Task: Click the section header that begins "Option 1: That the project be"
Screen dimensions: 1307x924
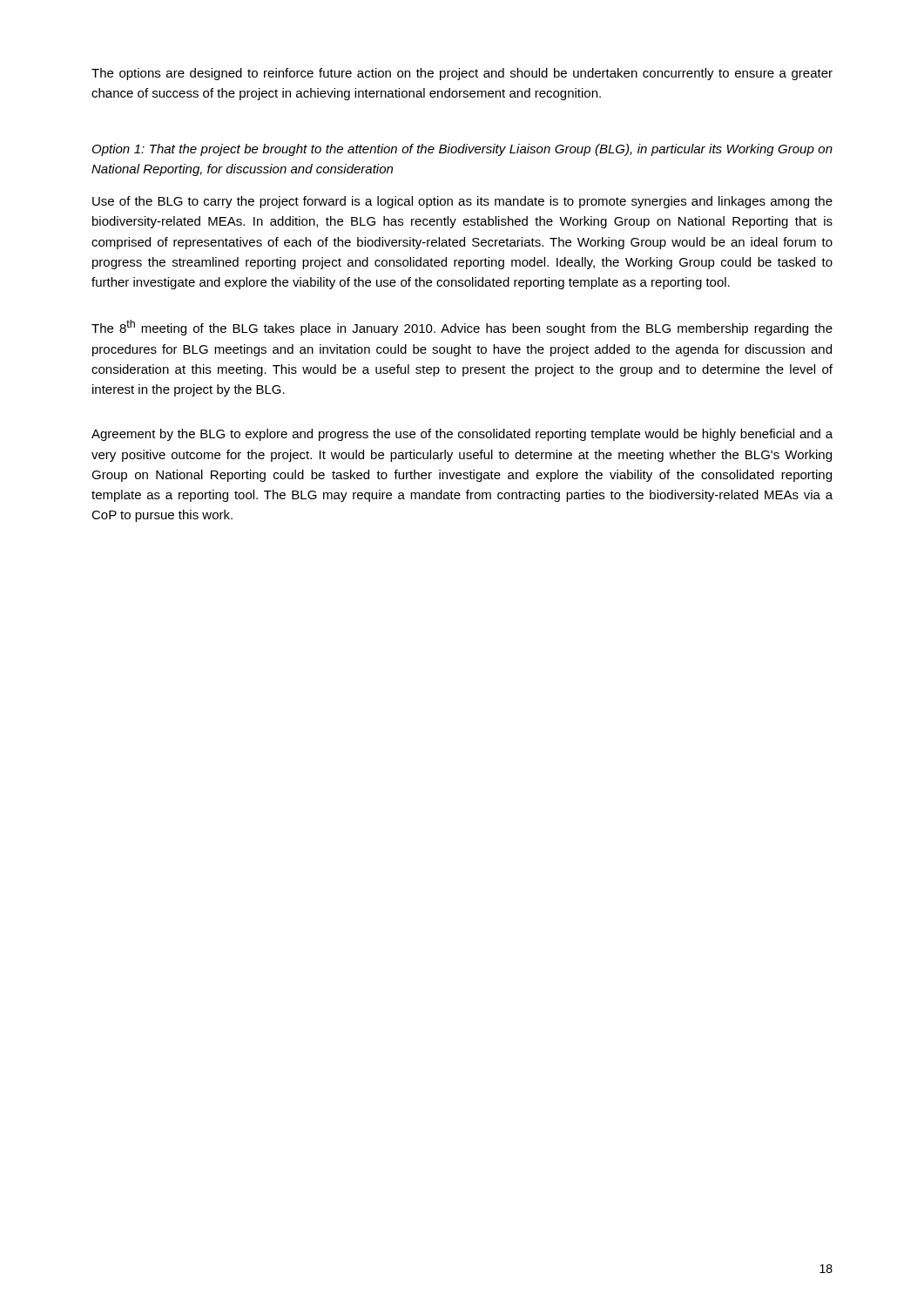Action: click(x=462, y=158)
